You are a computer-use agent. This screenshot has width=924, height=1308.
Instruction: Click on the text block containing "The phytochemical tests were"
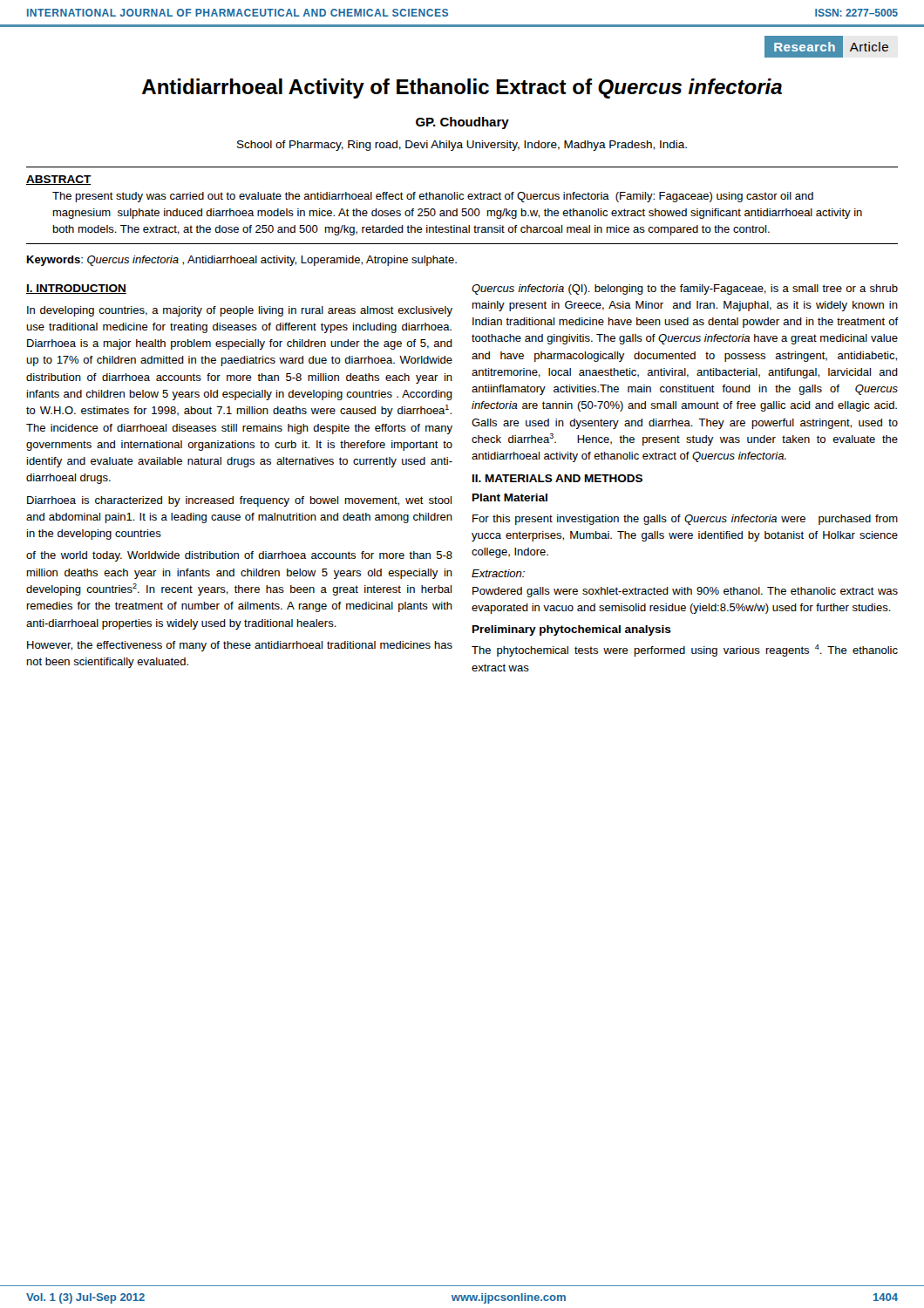click(x=685, y=659)
